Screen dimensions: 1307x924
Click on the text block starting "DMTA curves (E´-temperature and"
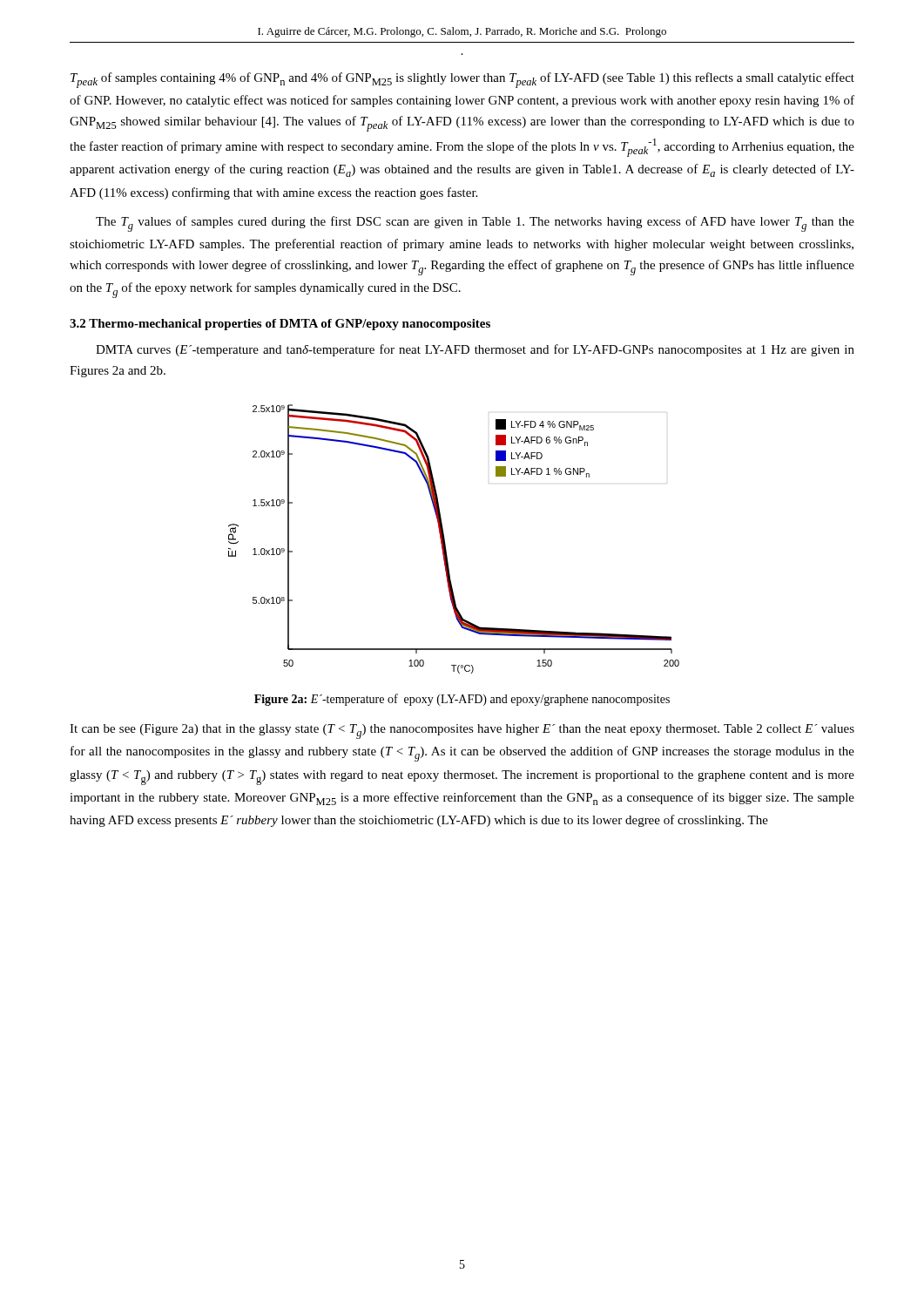(462, 360)
